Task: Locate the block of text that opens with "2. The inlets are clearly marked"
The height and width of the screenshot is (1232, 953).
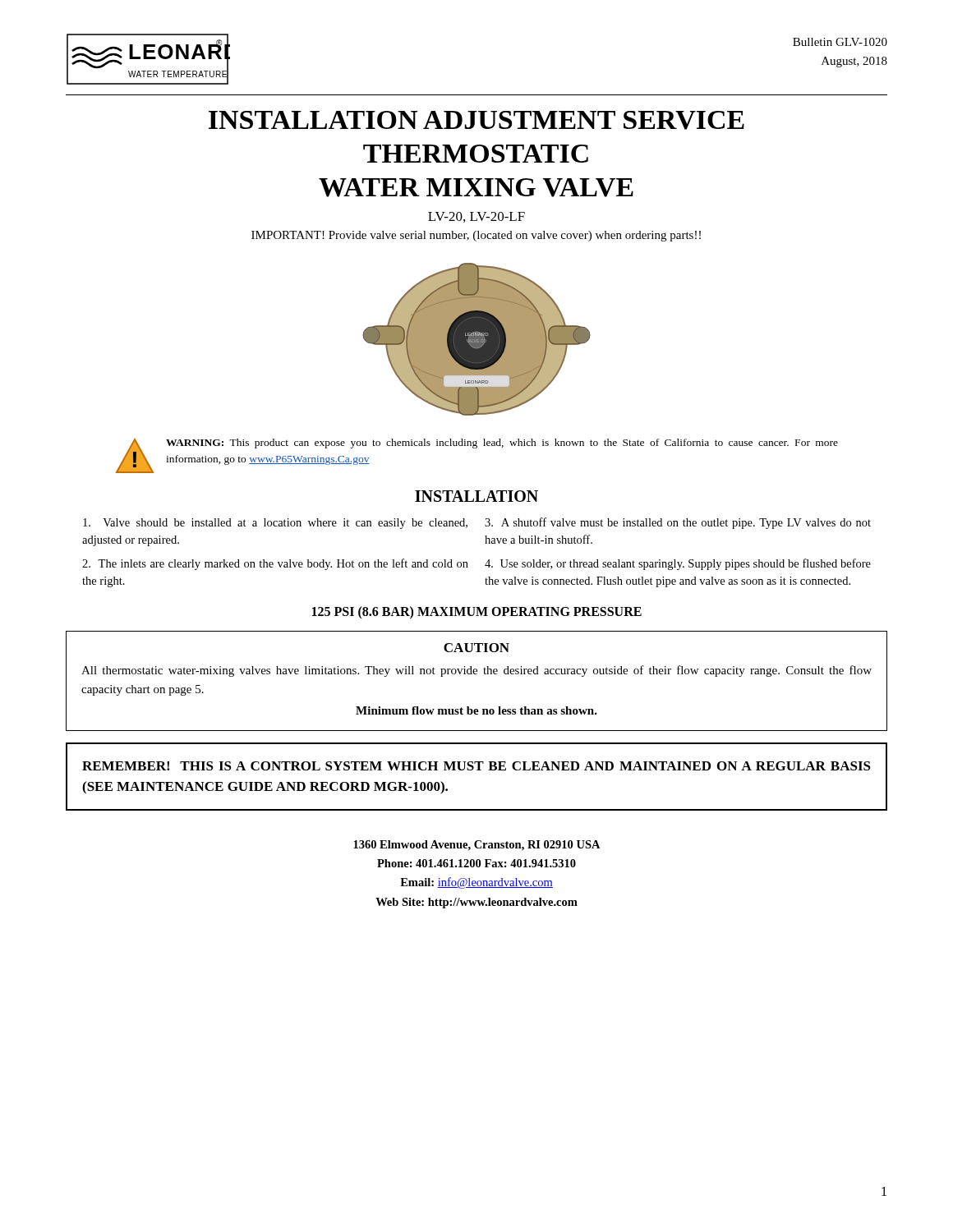Action: [275, 572]
